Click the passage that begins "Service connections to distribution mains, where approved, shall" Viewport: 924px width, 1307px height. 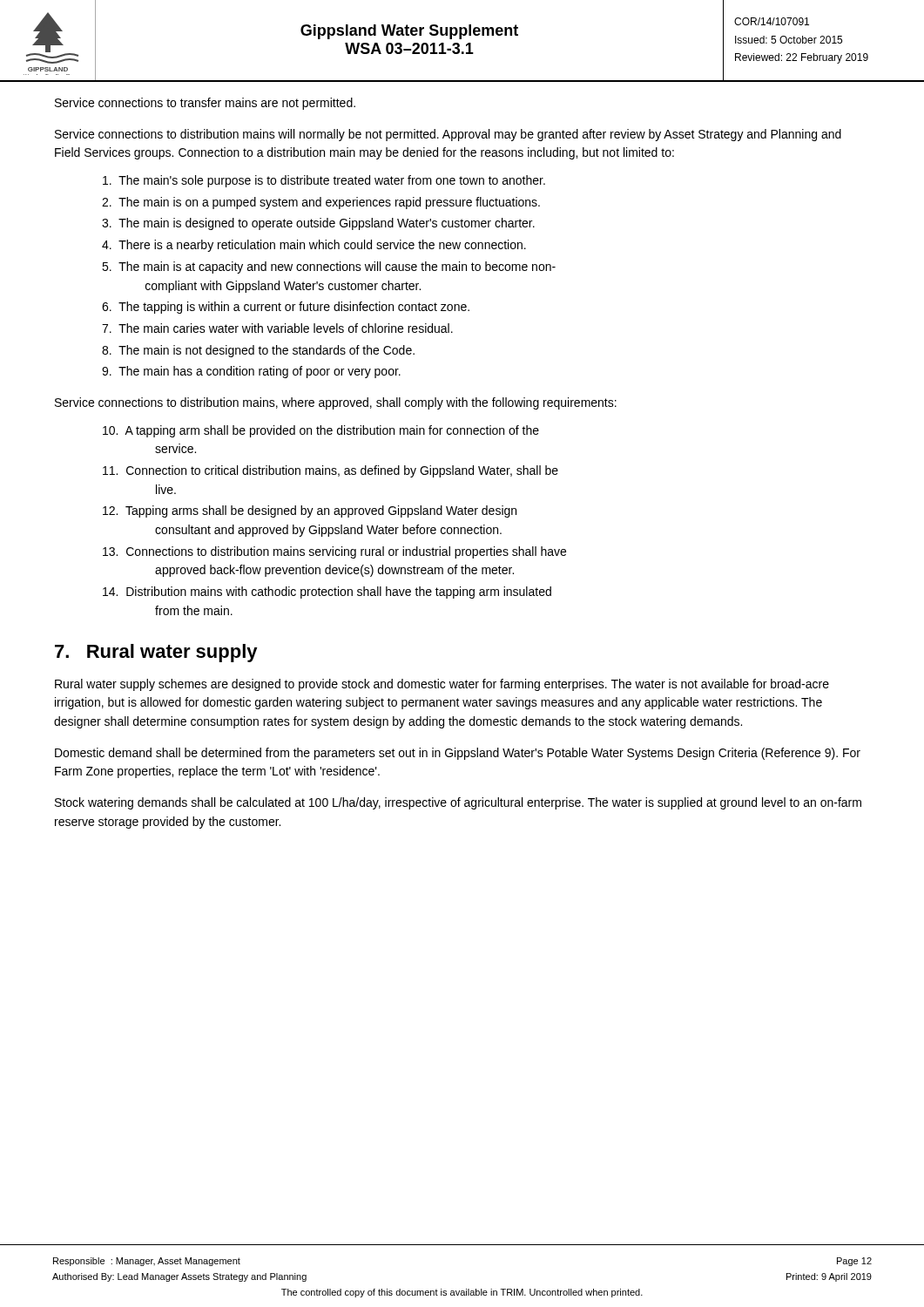coord(336,402)
